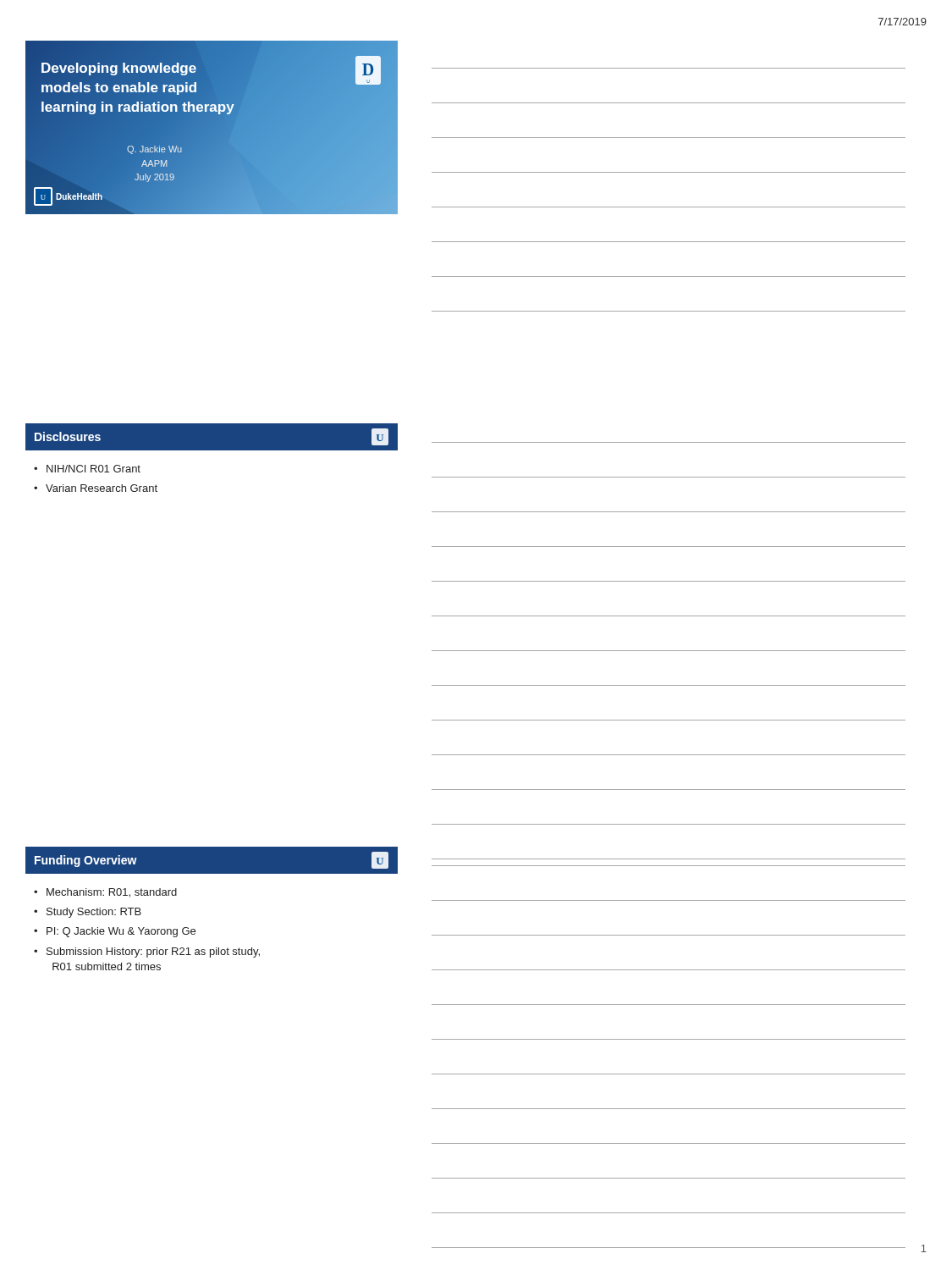This screenshot has height=1270, width=952.
Task: Select the text starting "Varian Research Grant"
Action: coord(102,488)
